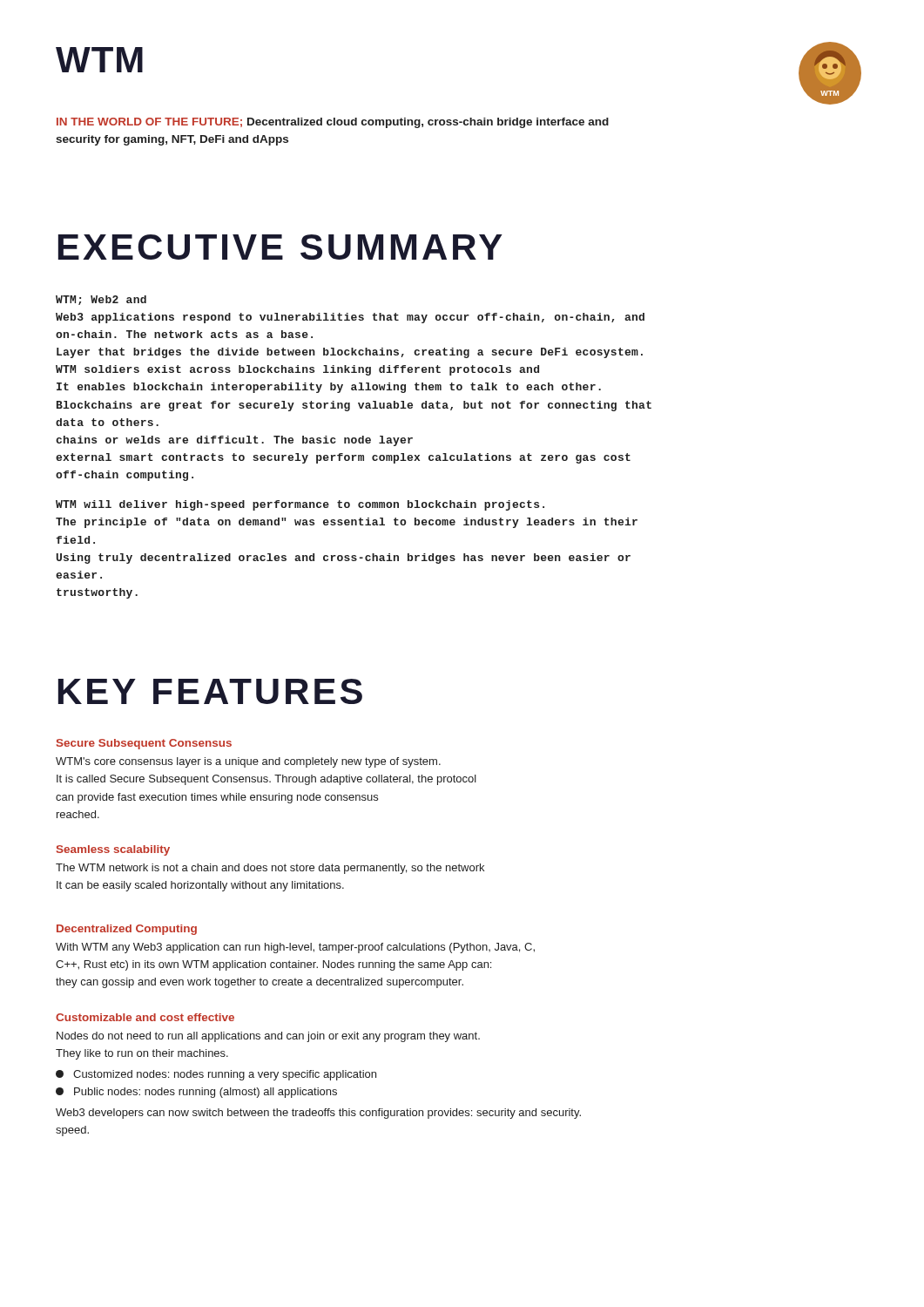Locate the logo
This screenshot has width=924, height=1307.
pos(830,73)
